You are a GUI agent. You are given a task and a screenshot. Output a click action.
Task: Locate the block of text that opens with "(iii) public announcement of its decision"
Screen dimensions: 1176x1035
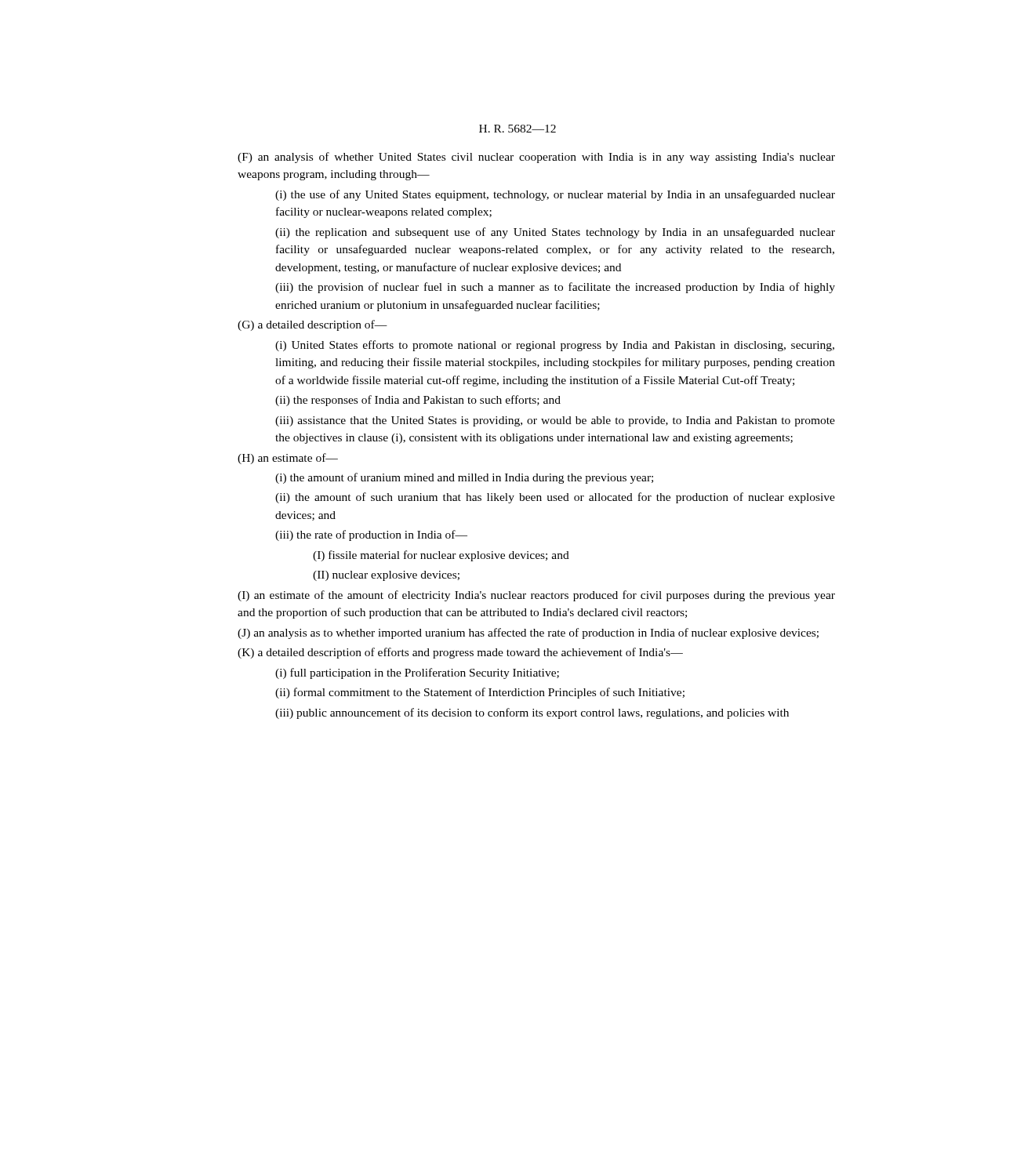point(532,712)
